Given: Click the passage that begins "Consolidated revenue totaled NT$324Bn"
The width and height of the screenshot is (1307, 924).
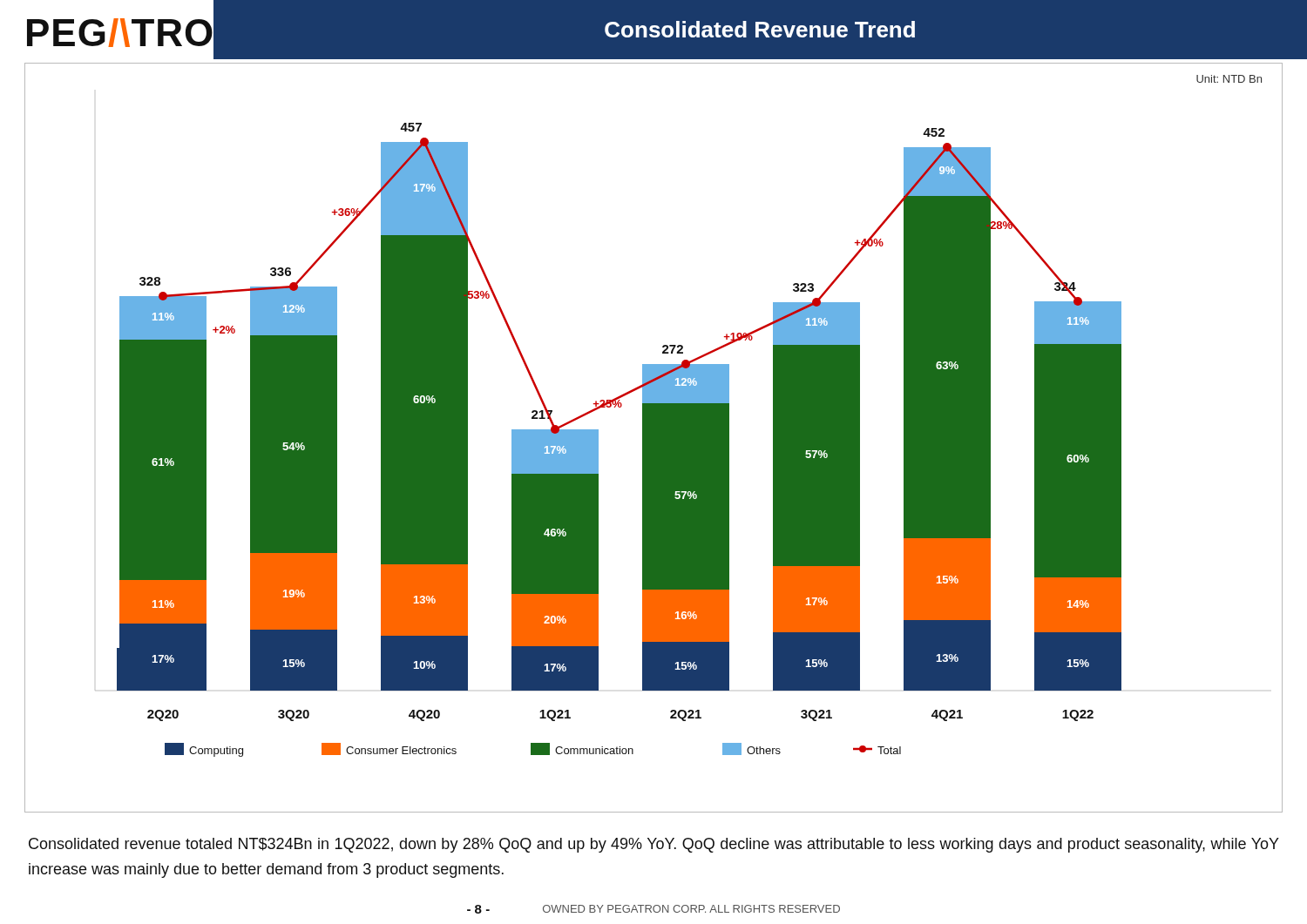Looking at the screenshot, I should (654, 857).
